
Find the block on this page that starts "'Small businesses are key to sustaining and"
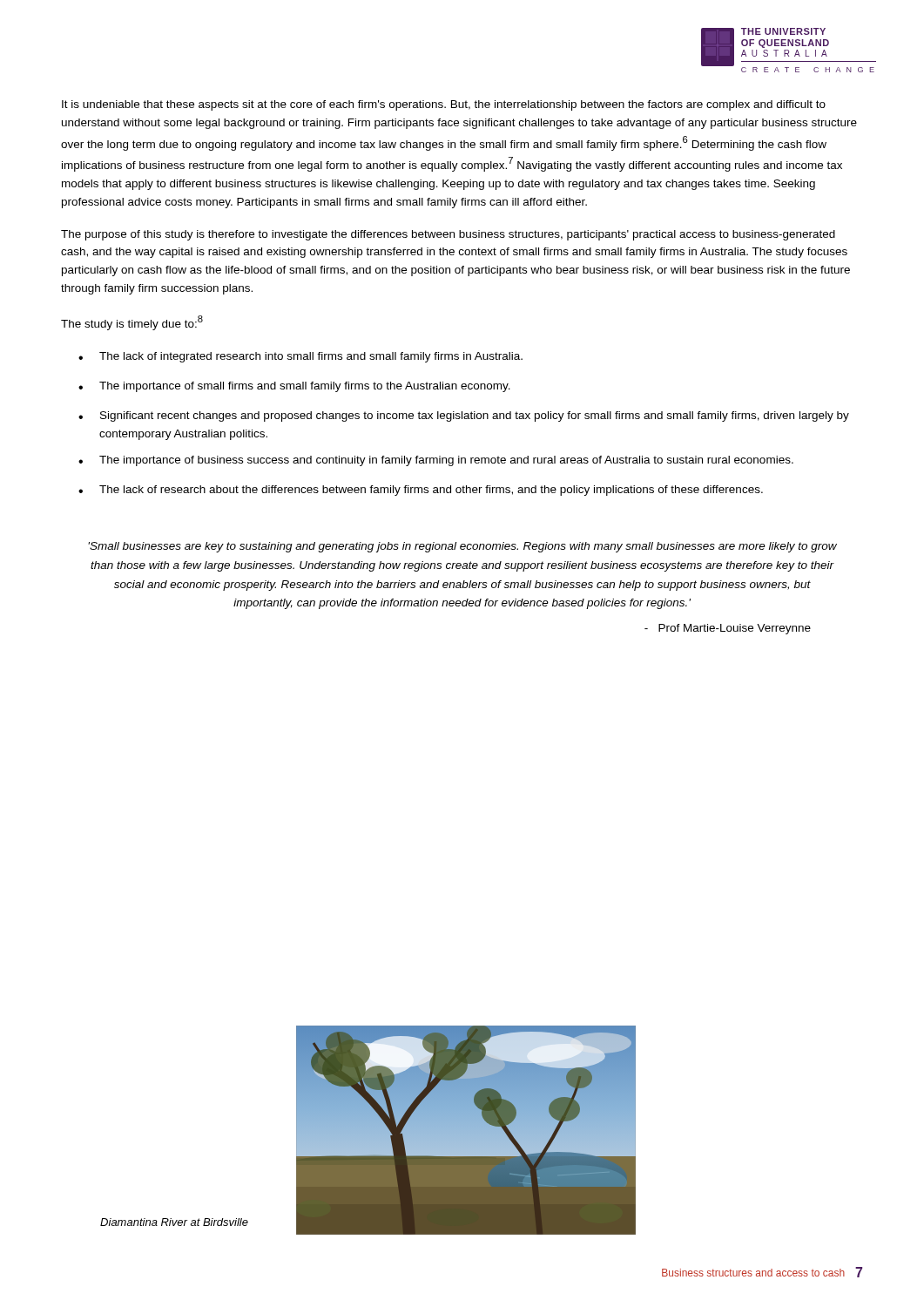462,586
